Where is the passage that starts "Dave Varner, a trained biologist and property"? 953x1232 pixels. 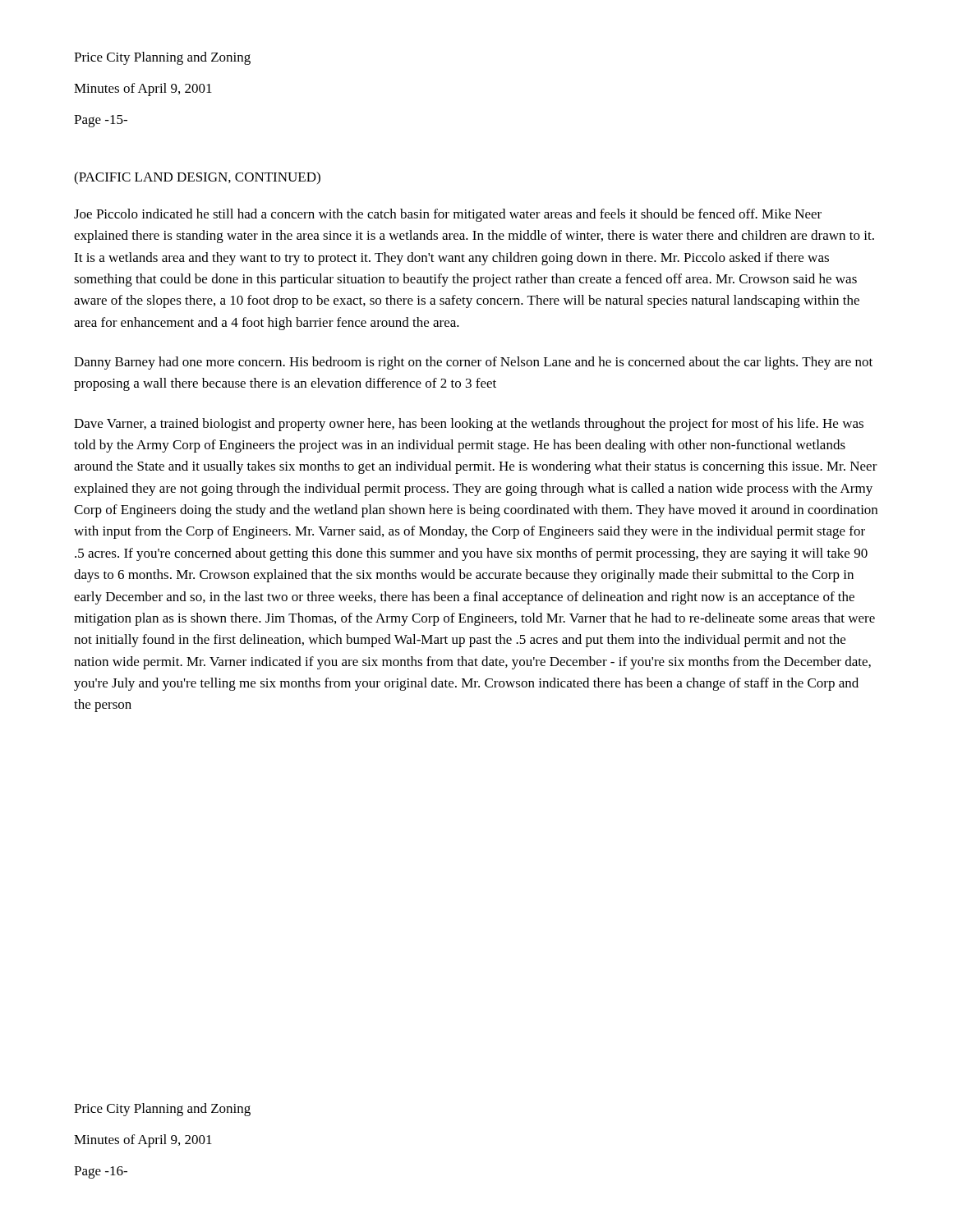pos(476,564)
